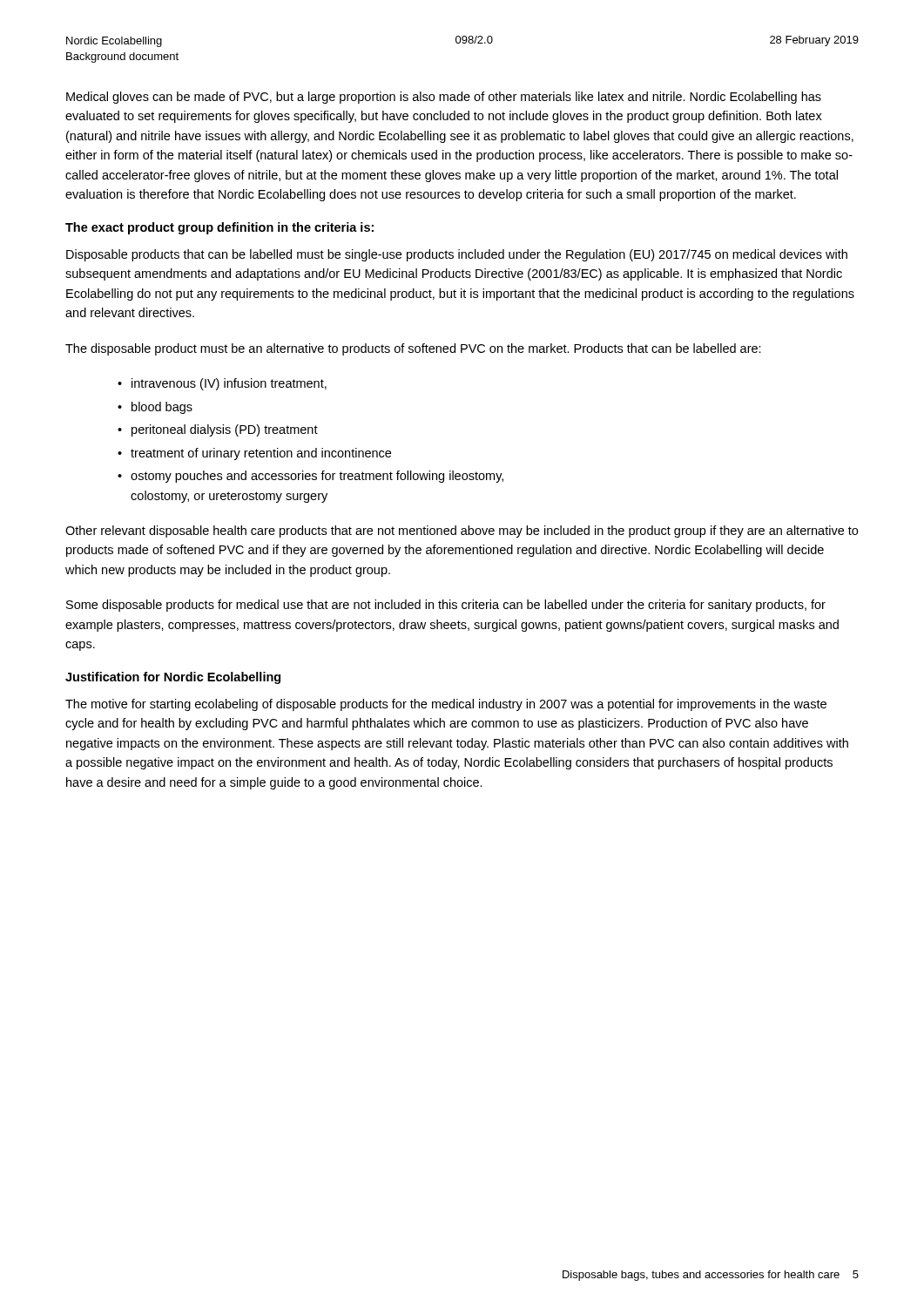The width and height of the screenshot is (924, 1307).
Task: Select the text block that says "Disposable products that can be labelled must"
Action: coord(460,284)
